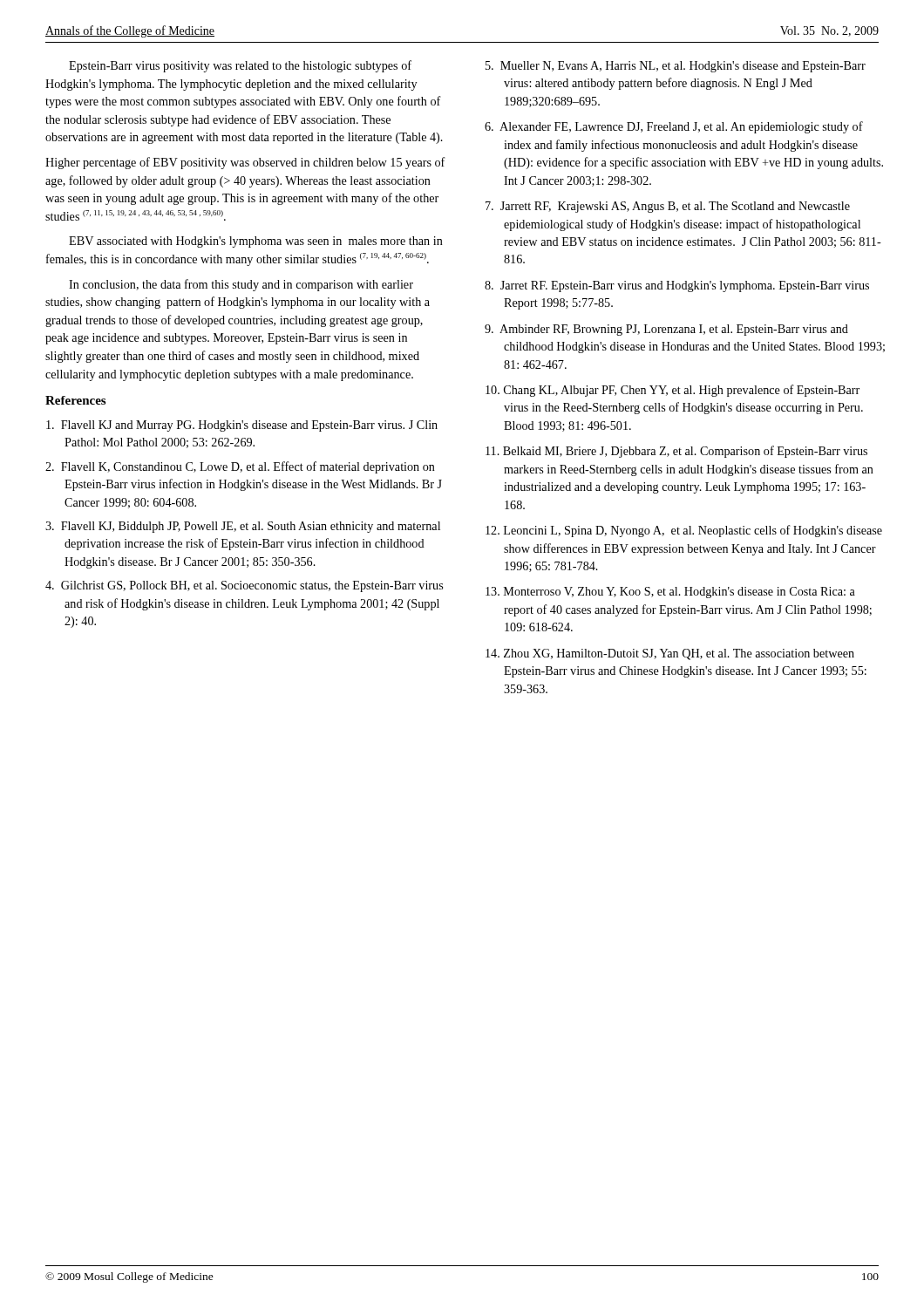Find the block on this page that starts "12. Leoncini L, Spina D,"
The height and width of the screenshot is (1308, 924).
click(x=683, y=548)
